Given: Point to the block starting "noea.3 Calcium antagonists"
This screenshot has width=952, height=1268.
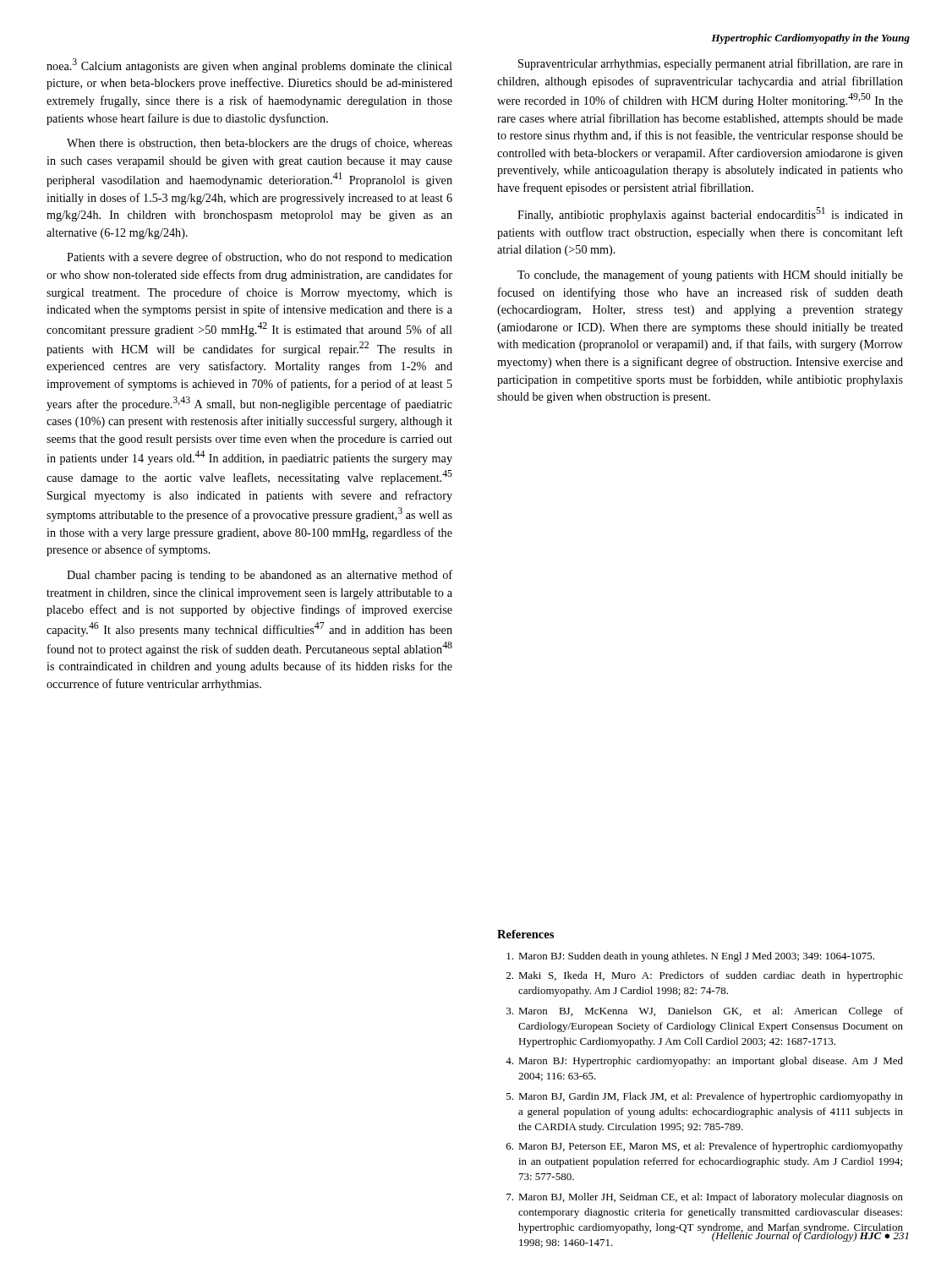Looking at the screenshot, I should tap(249, 374).
